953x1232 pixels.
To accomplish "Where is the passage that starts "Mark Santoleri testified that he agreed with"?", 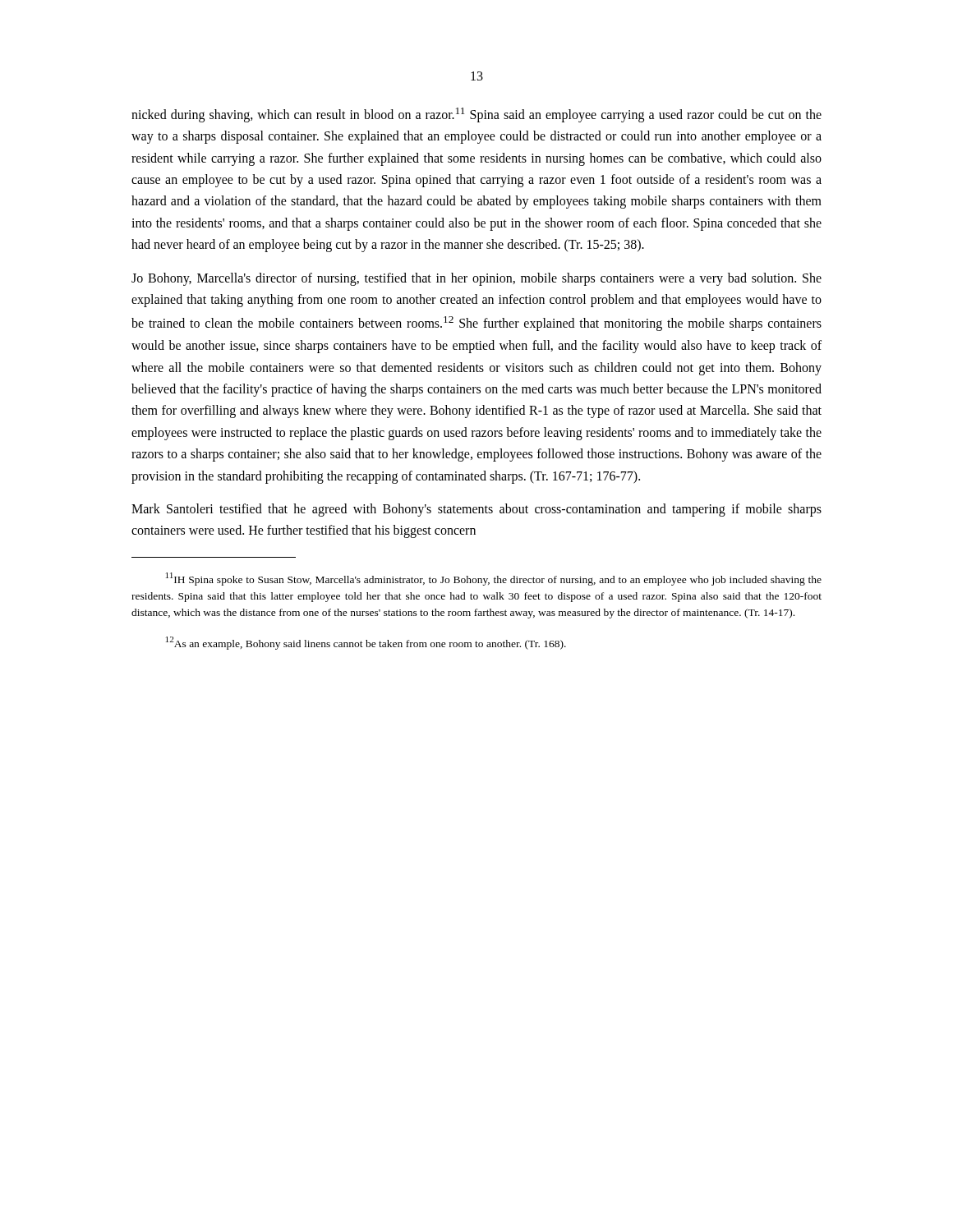I will point(476,520).
